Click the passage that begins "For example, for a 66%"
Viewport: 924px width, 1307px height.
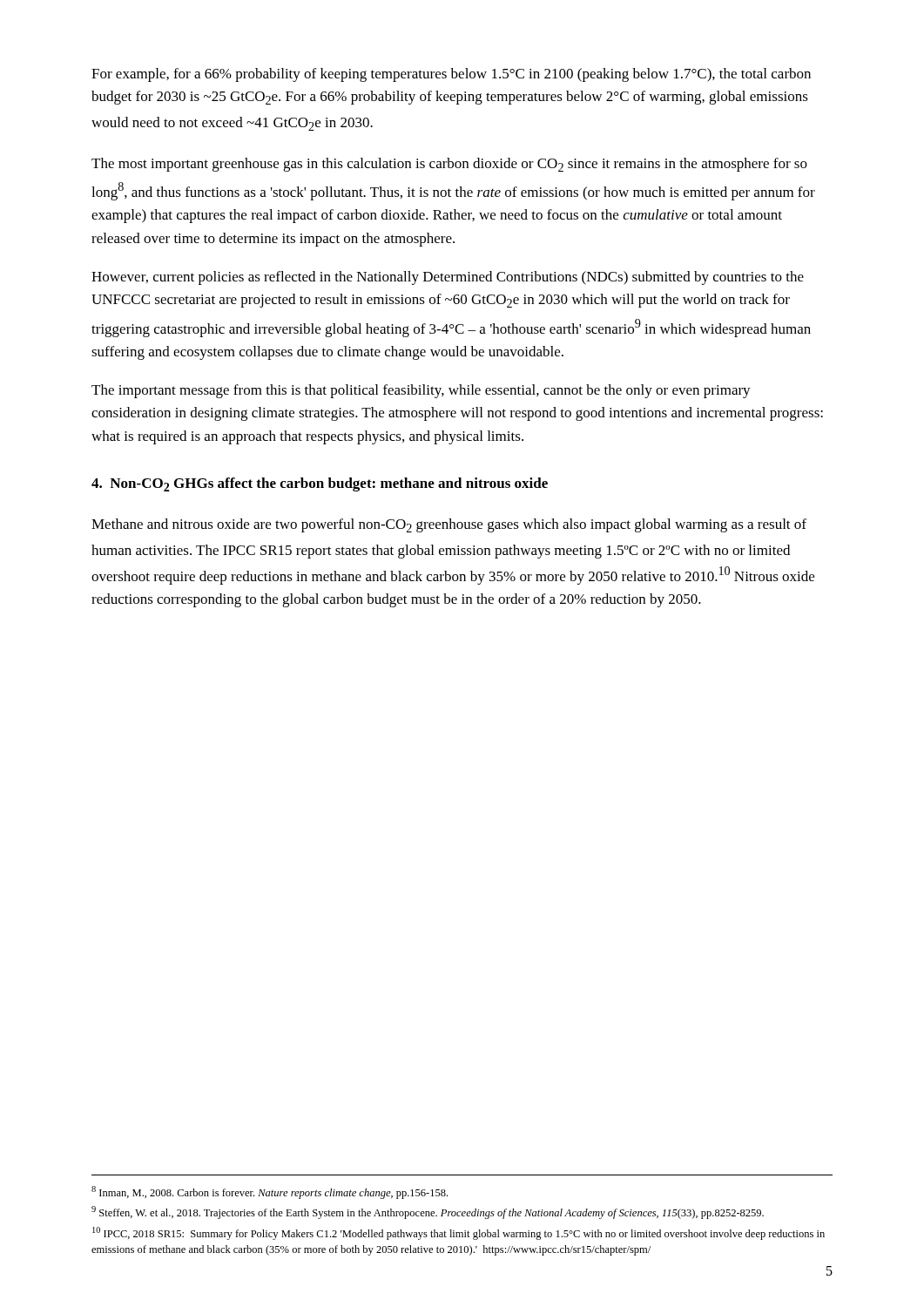pyautogui.click(x=451, y=99)
